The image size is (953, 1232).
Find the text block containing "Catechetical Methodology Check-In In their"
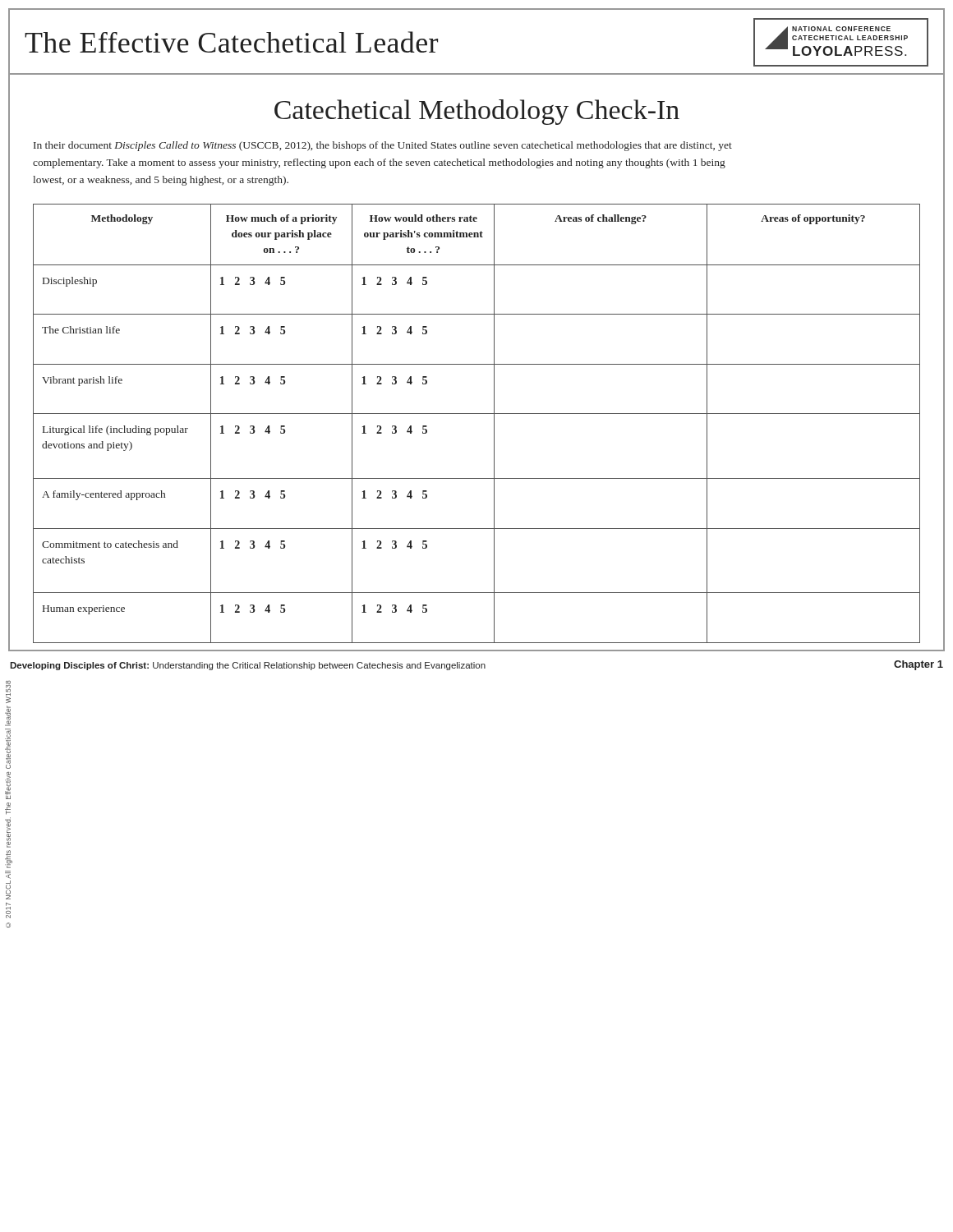[x=476, y=369]
